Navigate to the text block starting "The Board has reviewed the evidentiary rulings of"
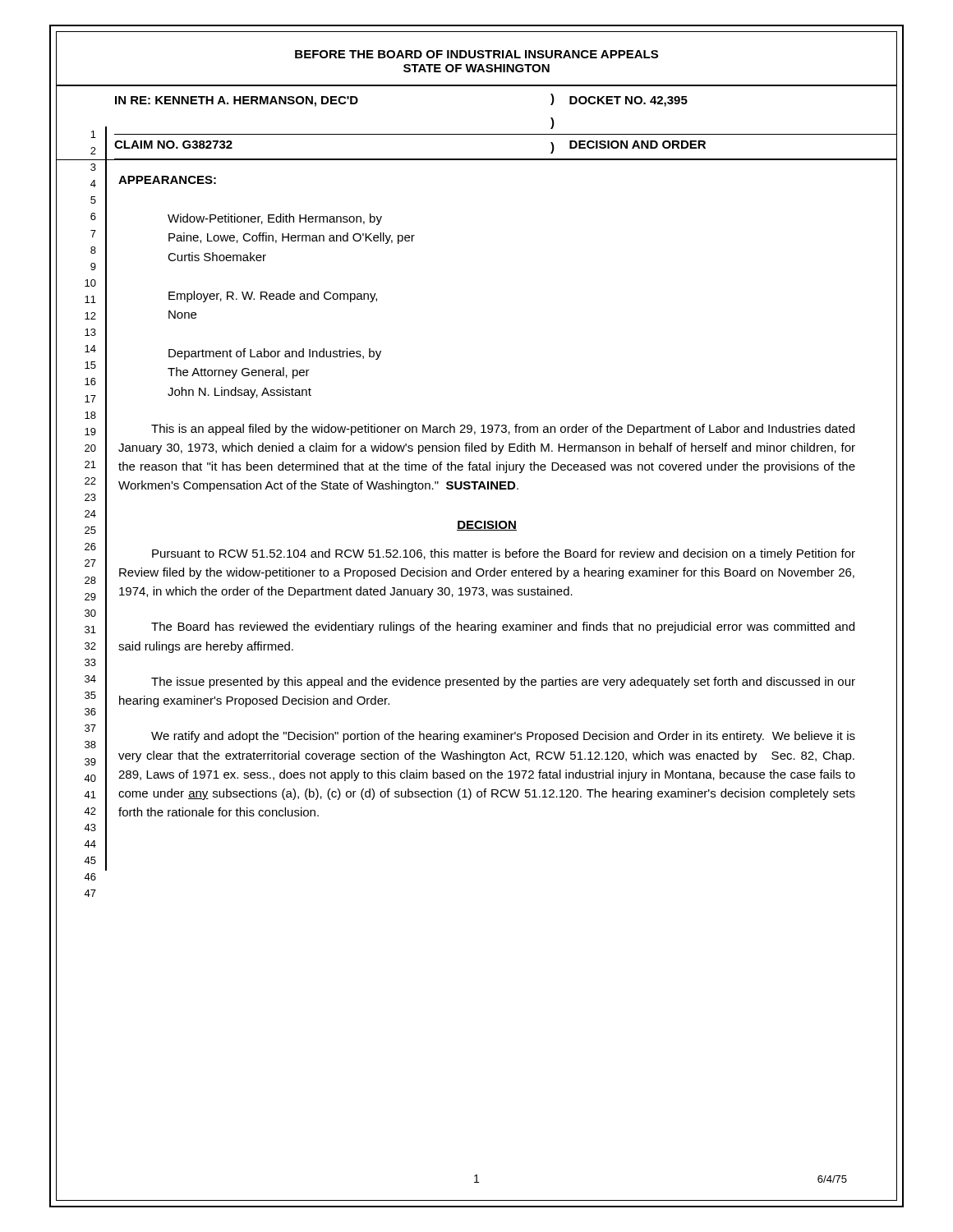This screenshot has width=953, height=1232. 487,636
